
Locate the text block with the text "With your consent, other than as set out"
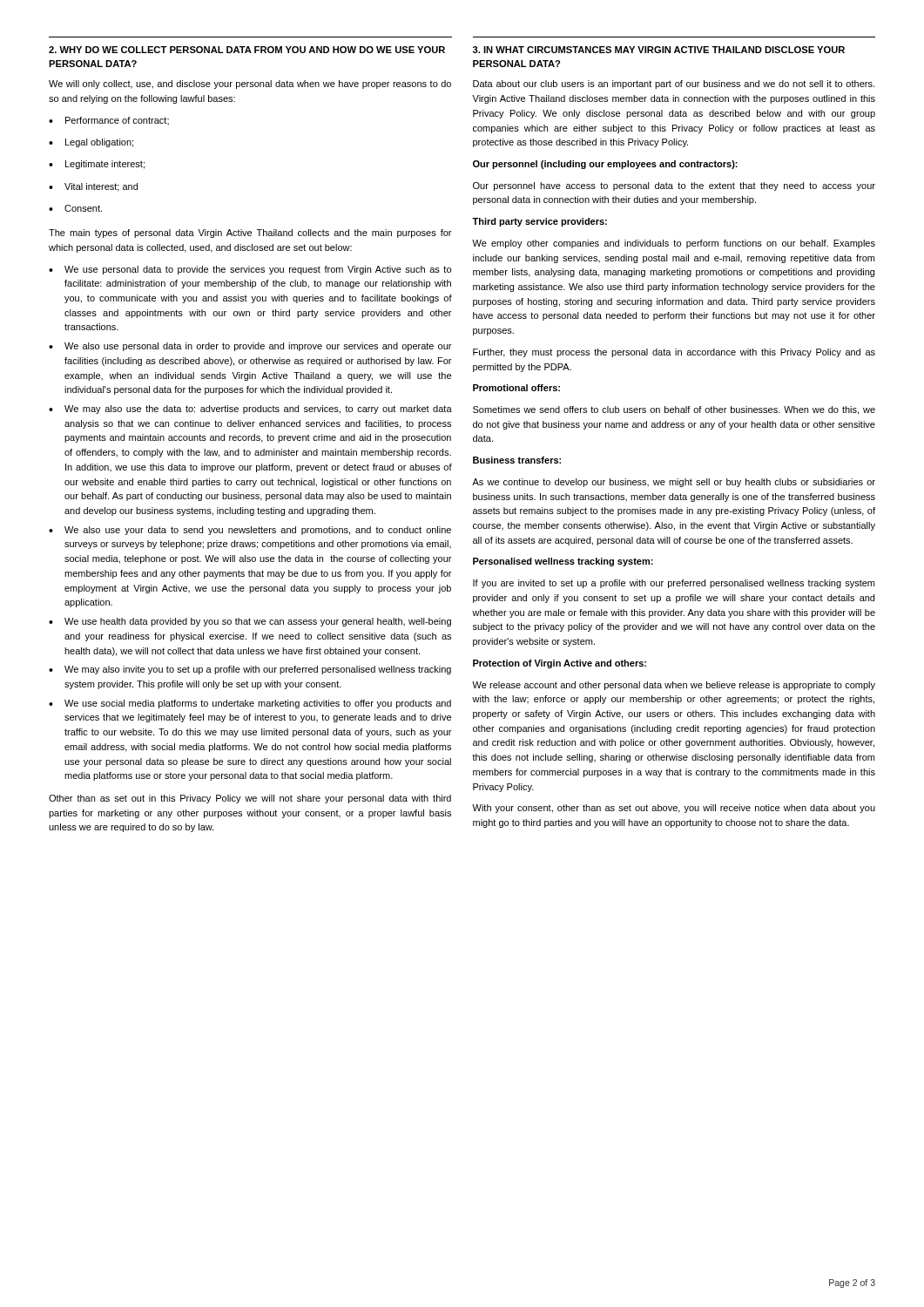pyautogui.click(x=674, y=815)
